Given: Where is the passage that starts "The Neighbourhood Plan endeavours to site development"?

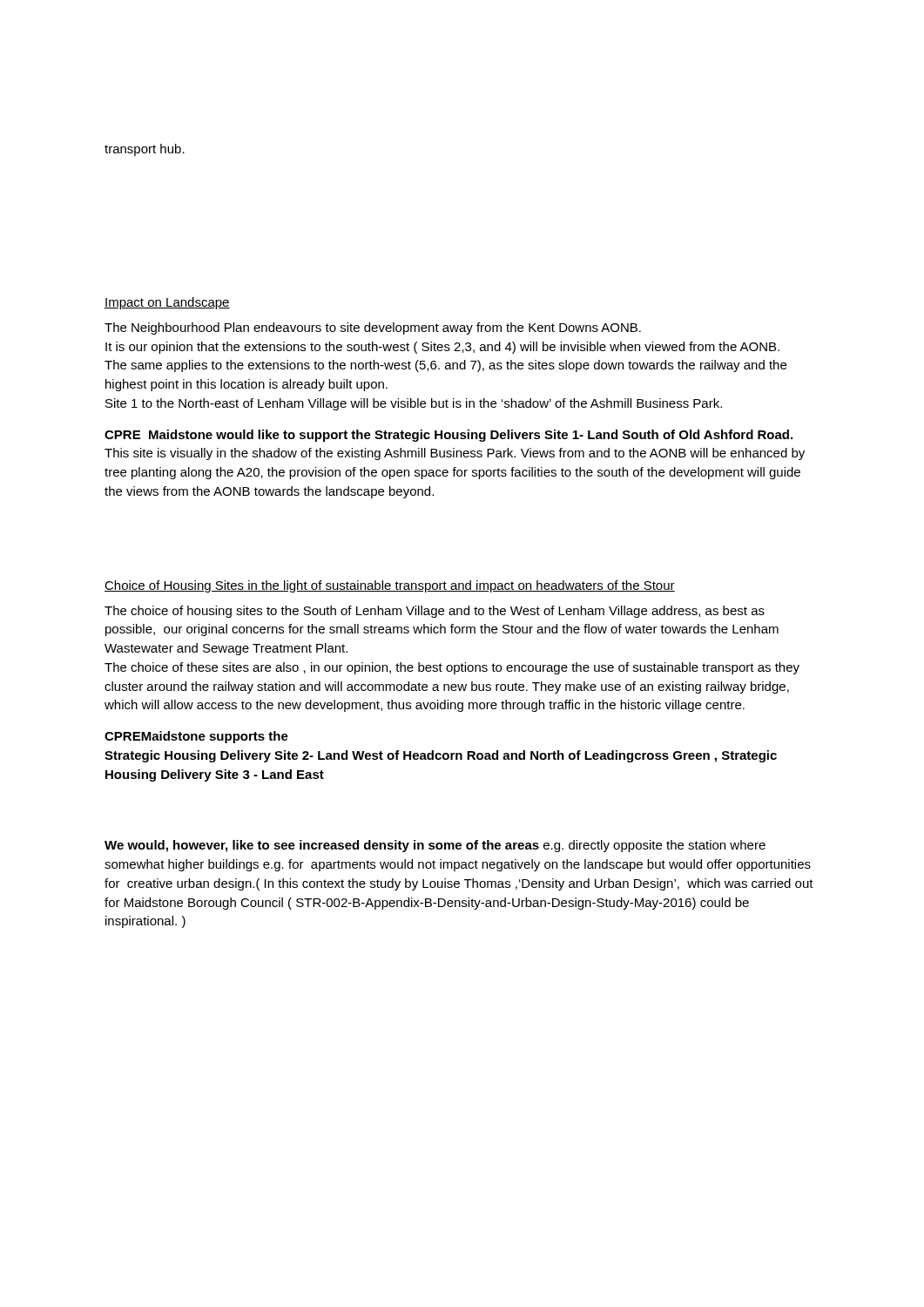Looking at the screenshot, I should point(446,365).
